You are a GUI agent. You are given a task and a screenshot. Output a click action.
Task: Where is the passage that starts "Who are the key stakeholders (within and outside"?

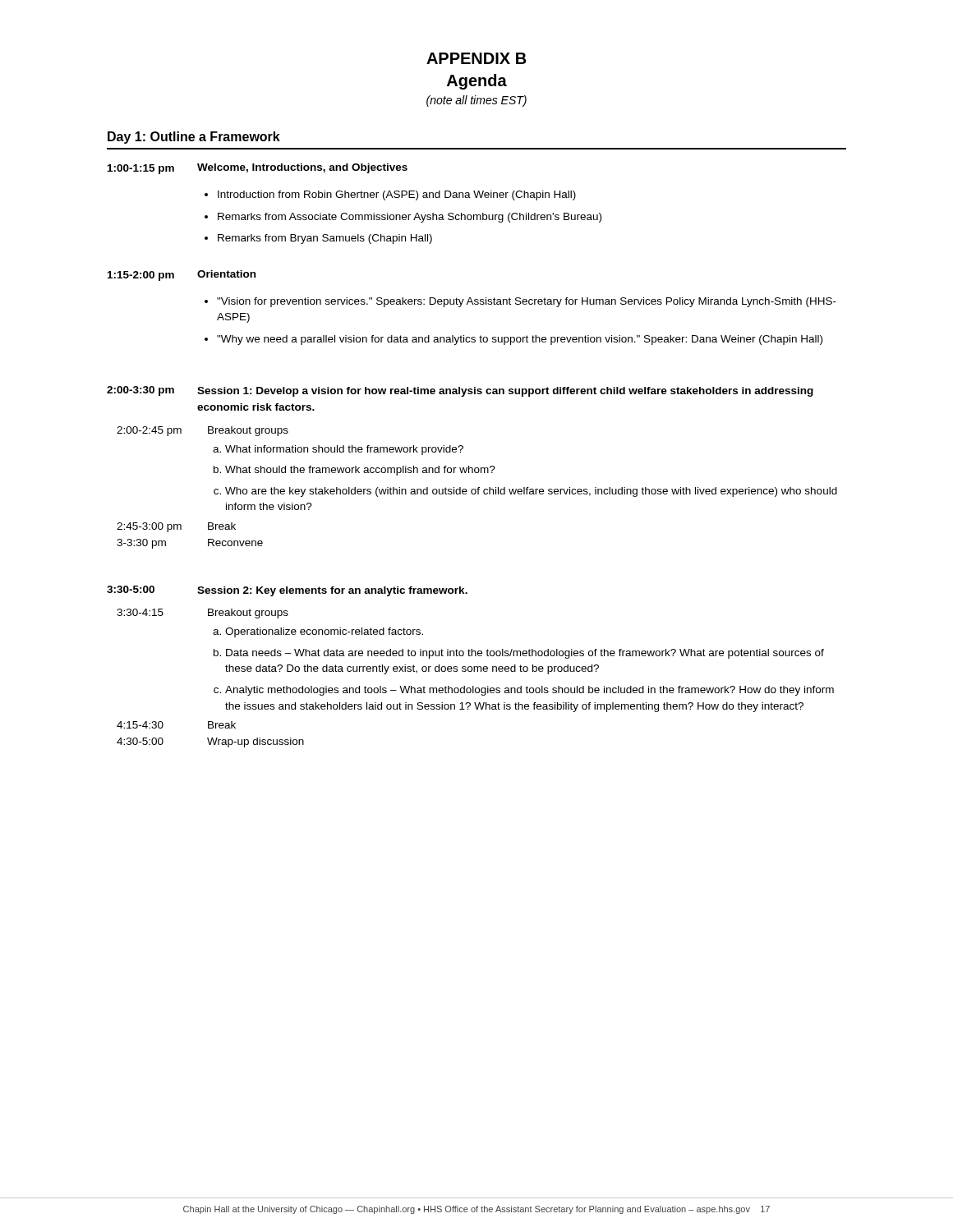531,498
